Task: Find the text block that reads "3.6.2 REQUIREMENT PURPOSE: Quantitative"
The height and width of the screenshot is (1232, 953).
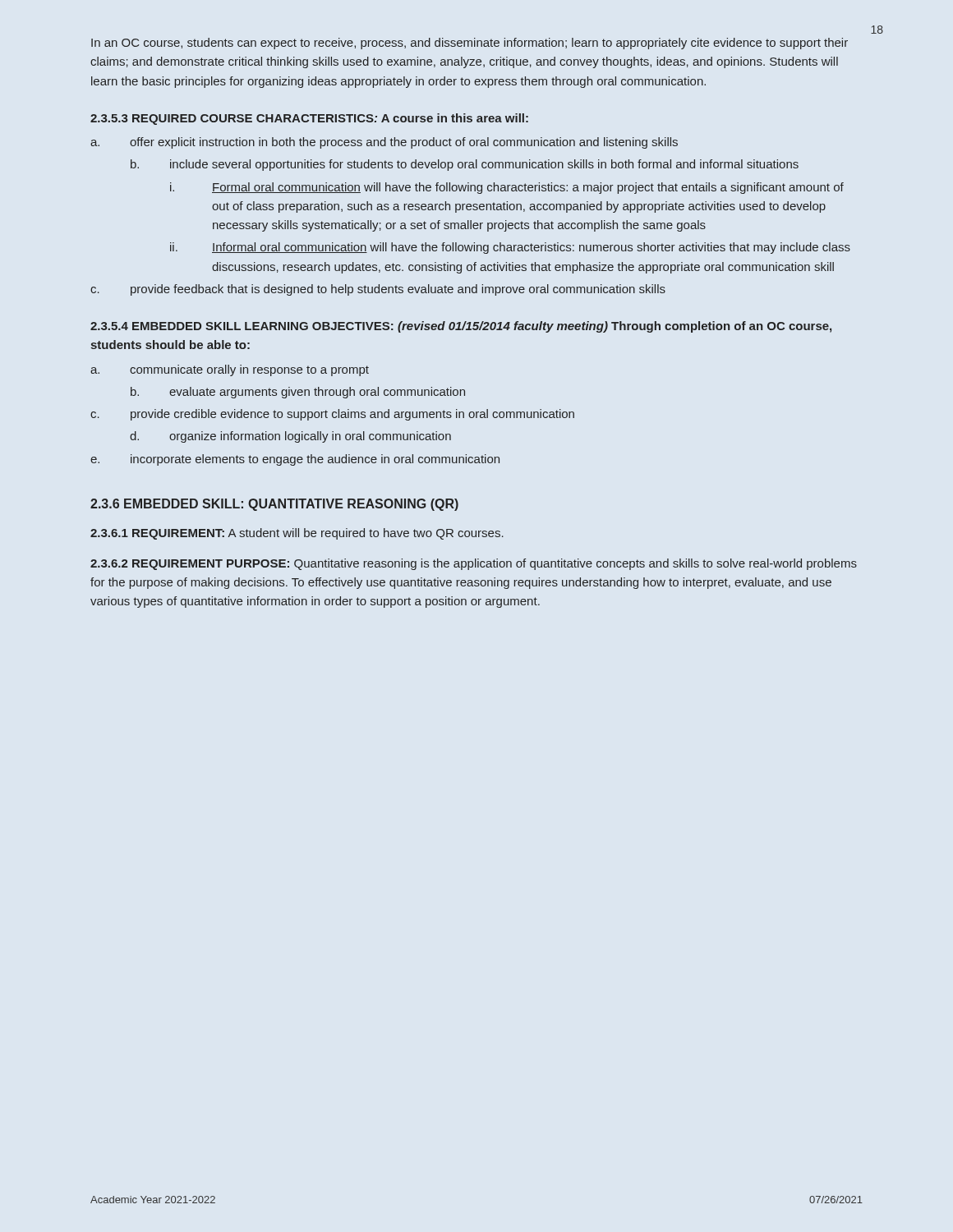Action: 474,582
